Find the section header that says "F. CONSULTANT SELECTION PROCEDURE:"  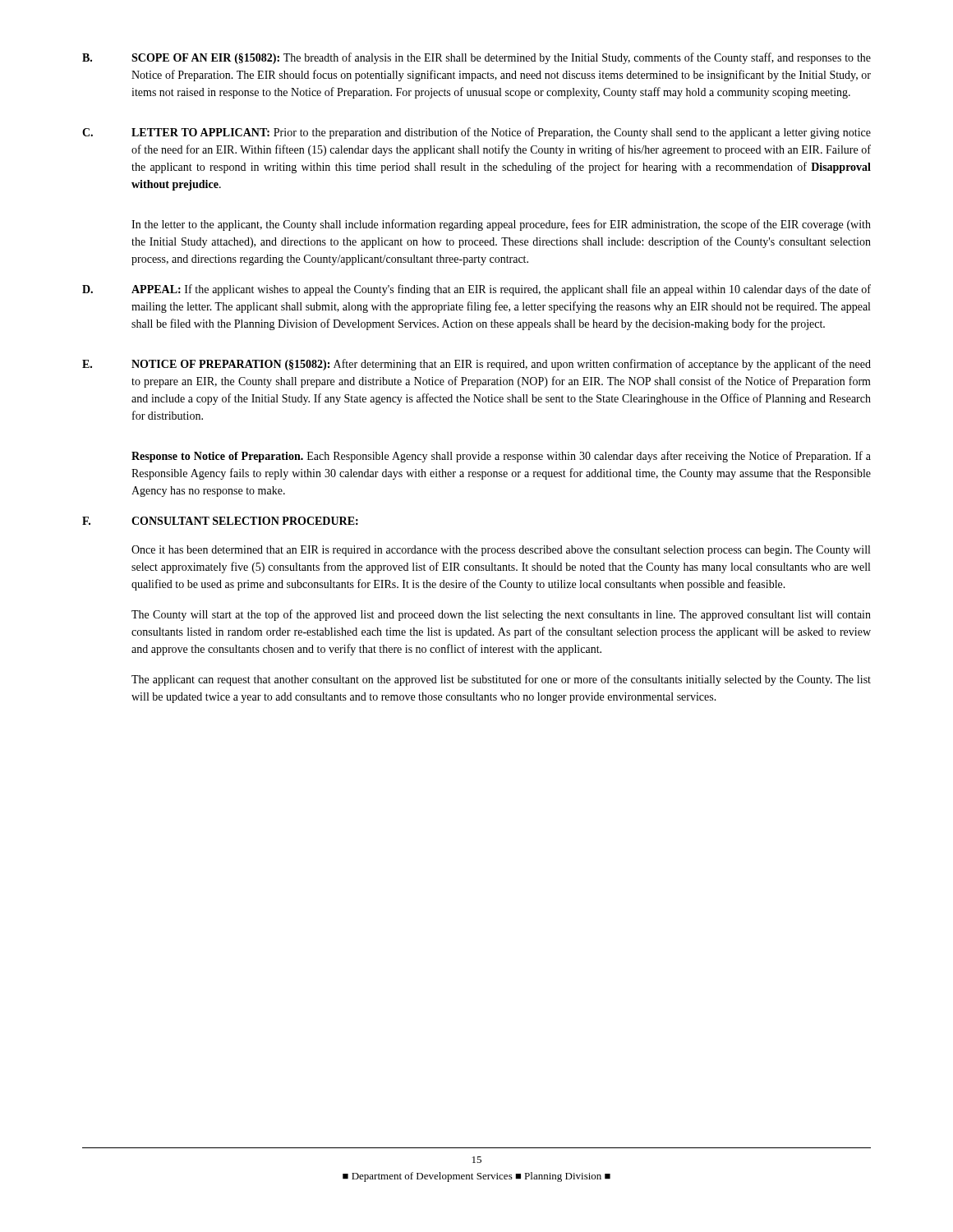pyautogui.click(x=220, y=521)
